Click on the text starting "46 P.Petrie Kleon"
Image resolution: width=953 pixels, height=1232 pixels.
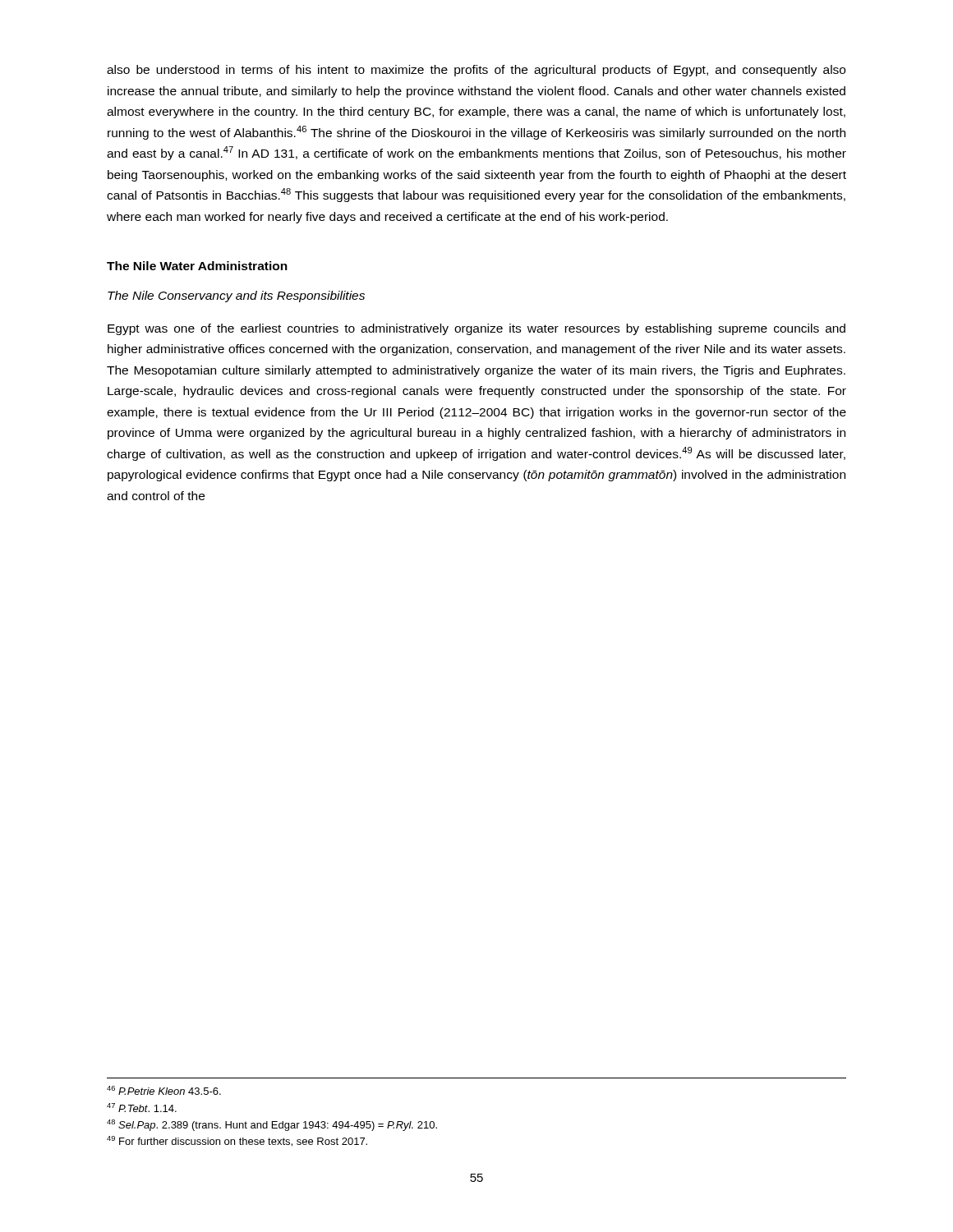coord(164,1091)
